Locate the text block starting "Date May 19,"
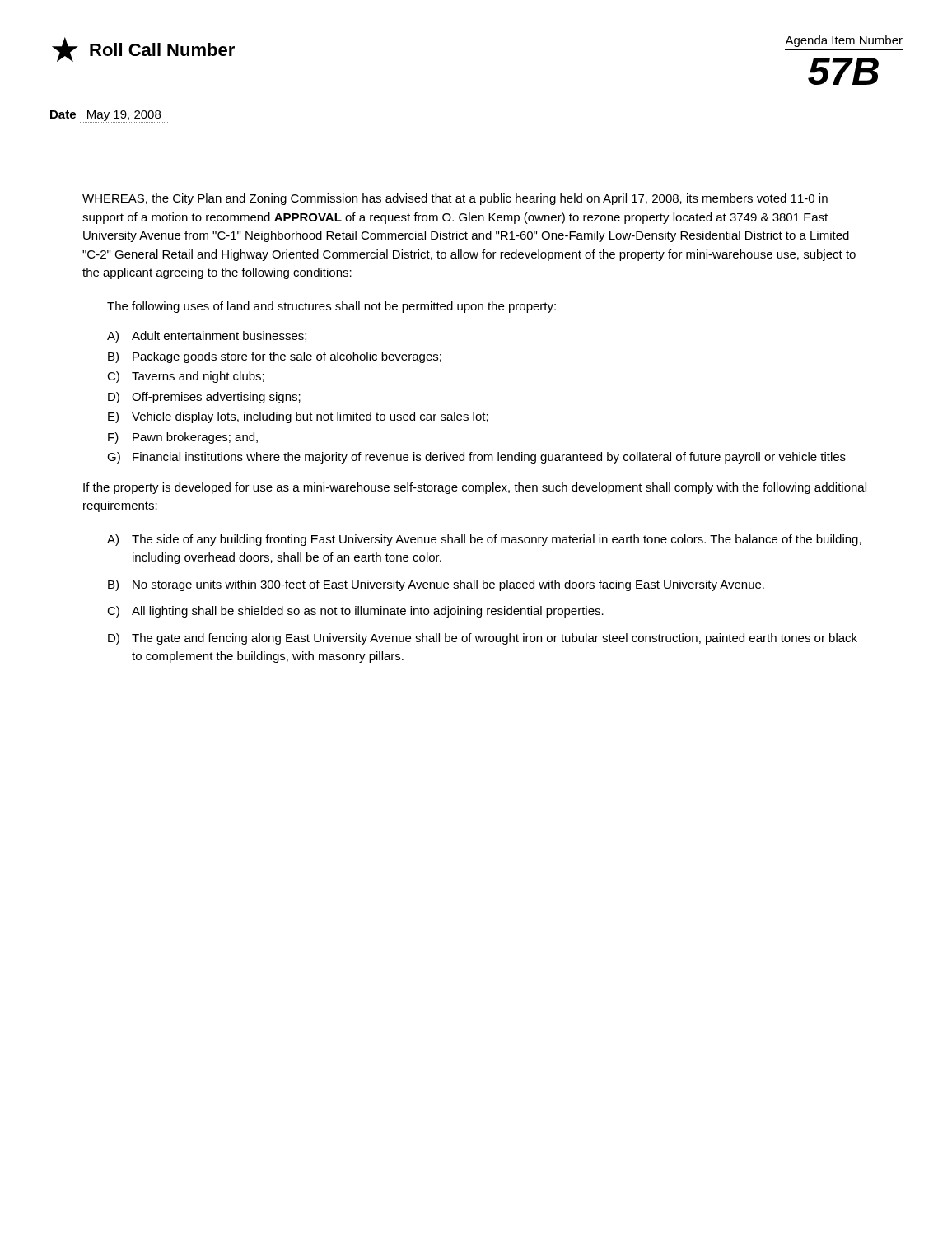952x1235 pixels. [x=109, y=114]
